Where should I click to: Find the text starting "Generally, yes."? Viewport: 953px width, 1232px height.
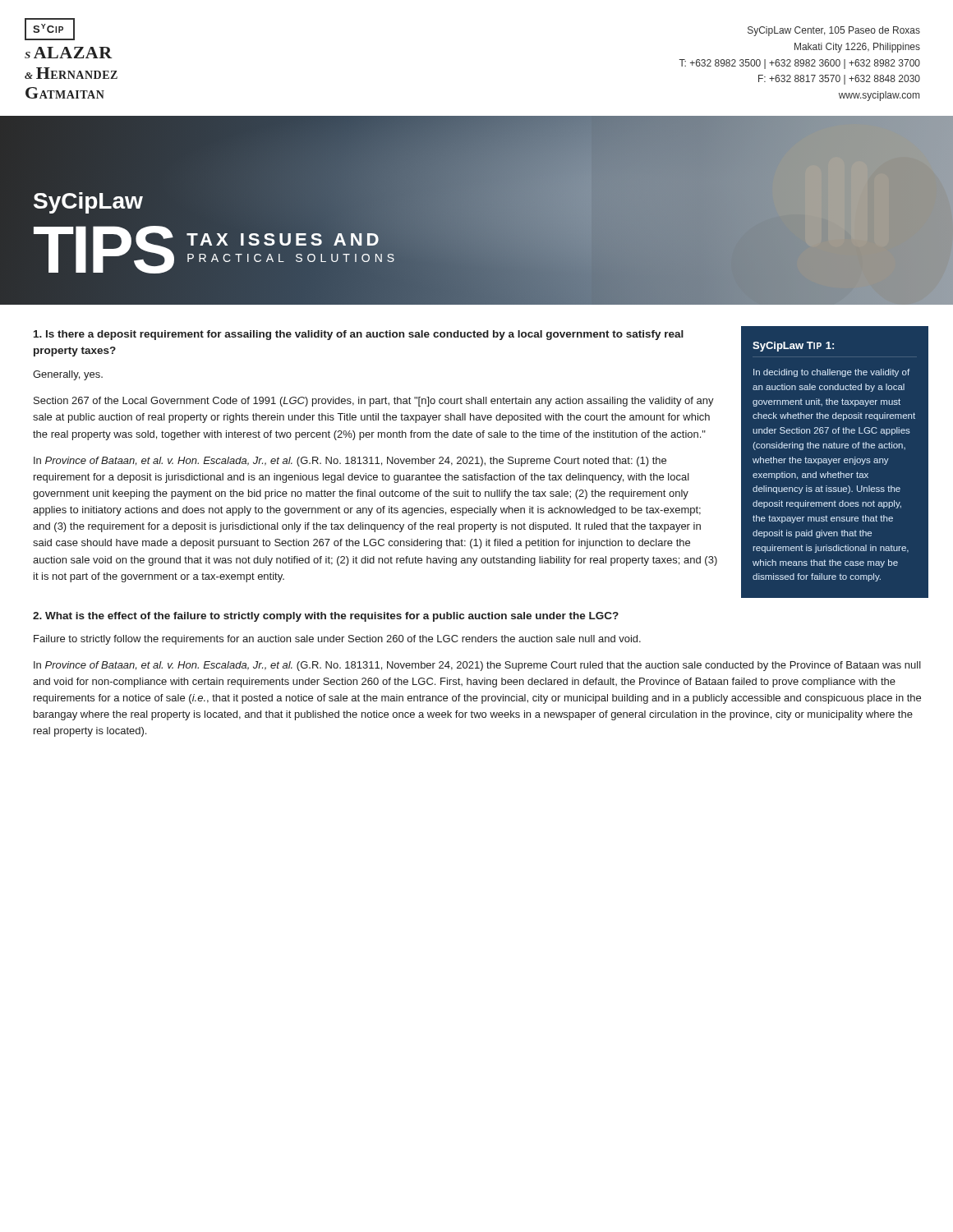coord(68,374)
